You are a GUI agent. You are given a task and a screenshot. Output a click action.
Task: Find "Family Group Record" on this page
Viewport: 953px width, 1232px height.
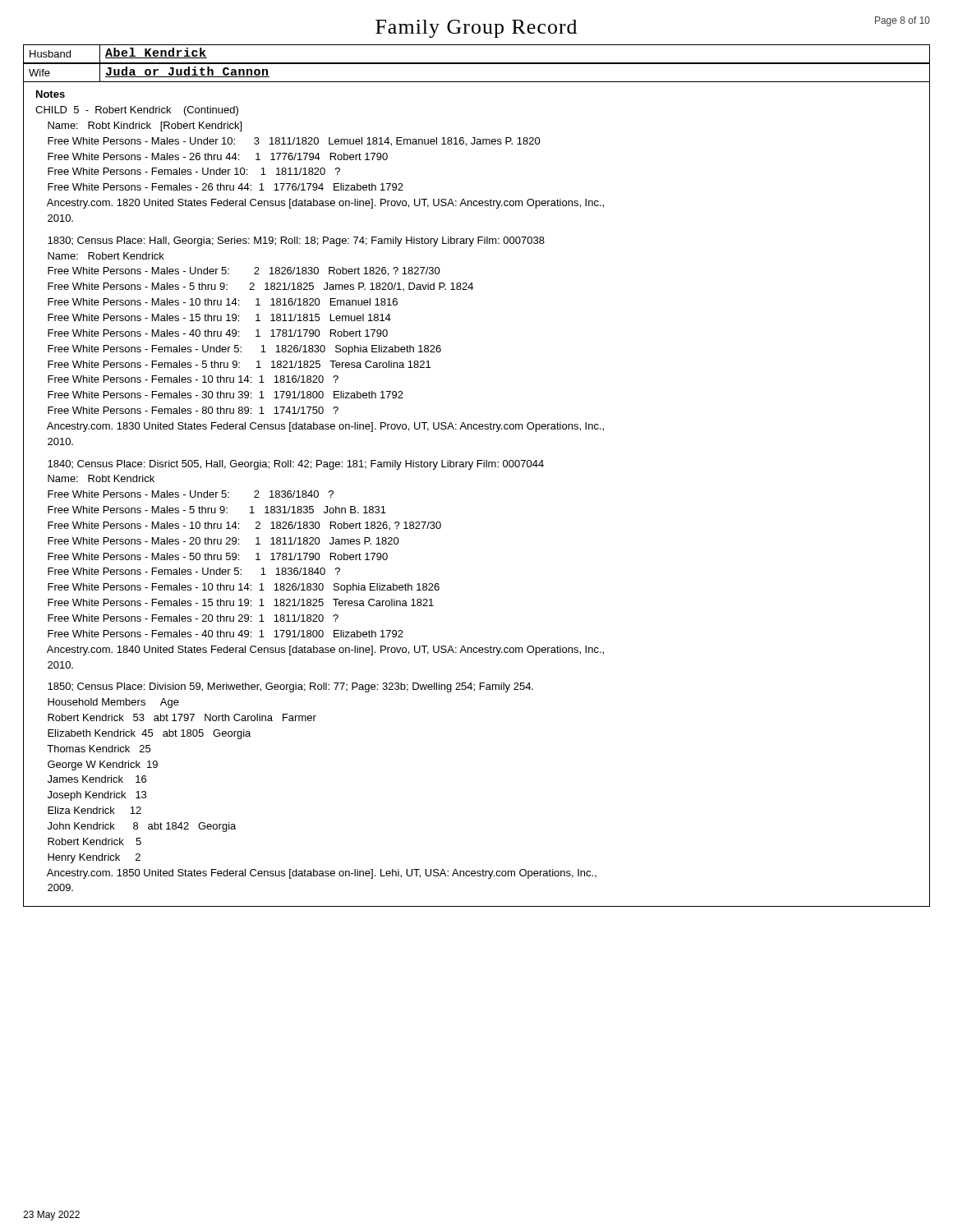point(476,27)
